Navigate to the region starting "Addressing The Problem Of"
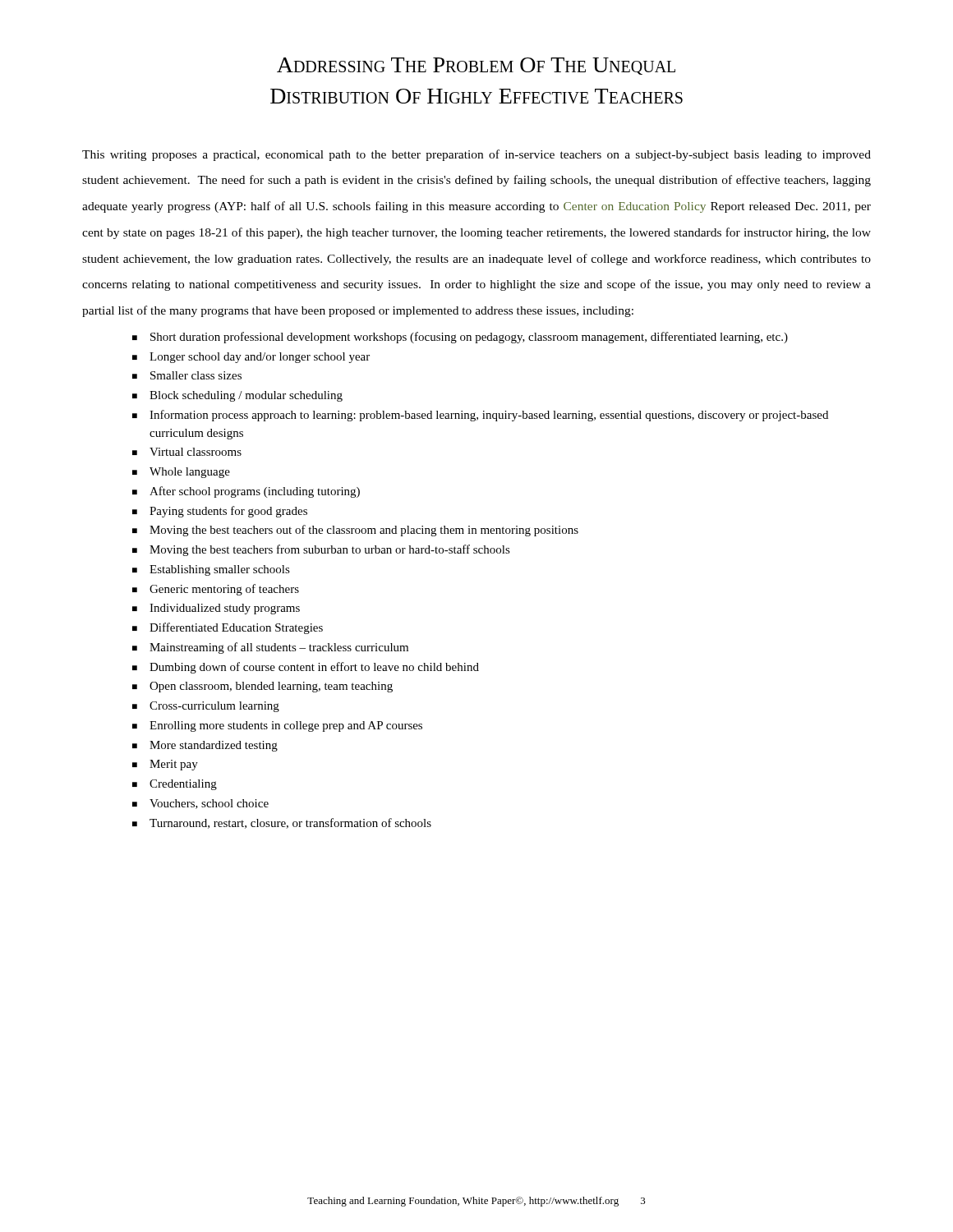953x1232 pixels. tap(476, 80)
